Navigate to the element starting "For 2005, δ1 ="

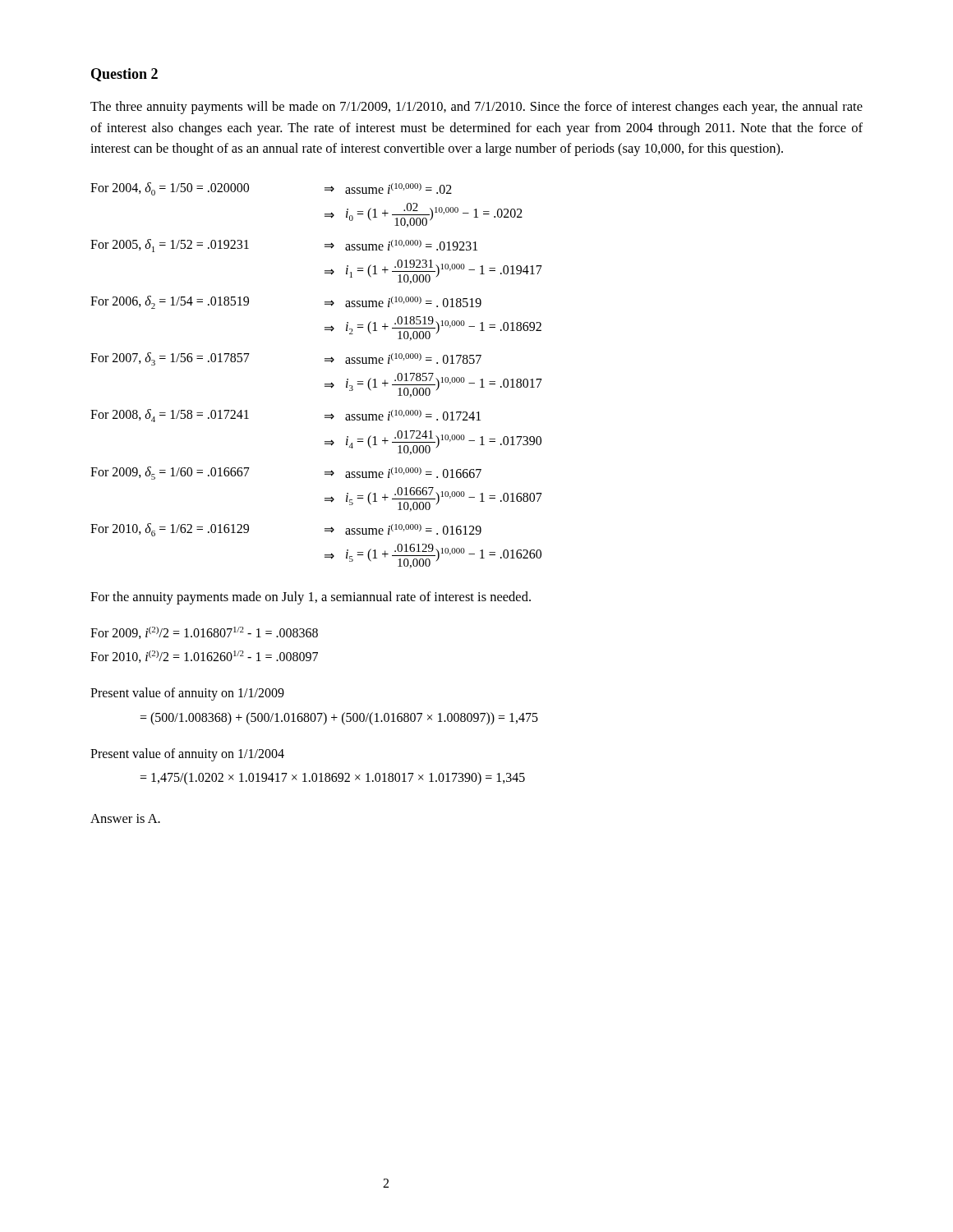click(x=476, y=246)
